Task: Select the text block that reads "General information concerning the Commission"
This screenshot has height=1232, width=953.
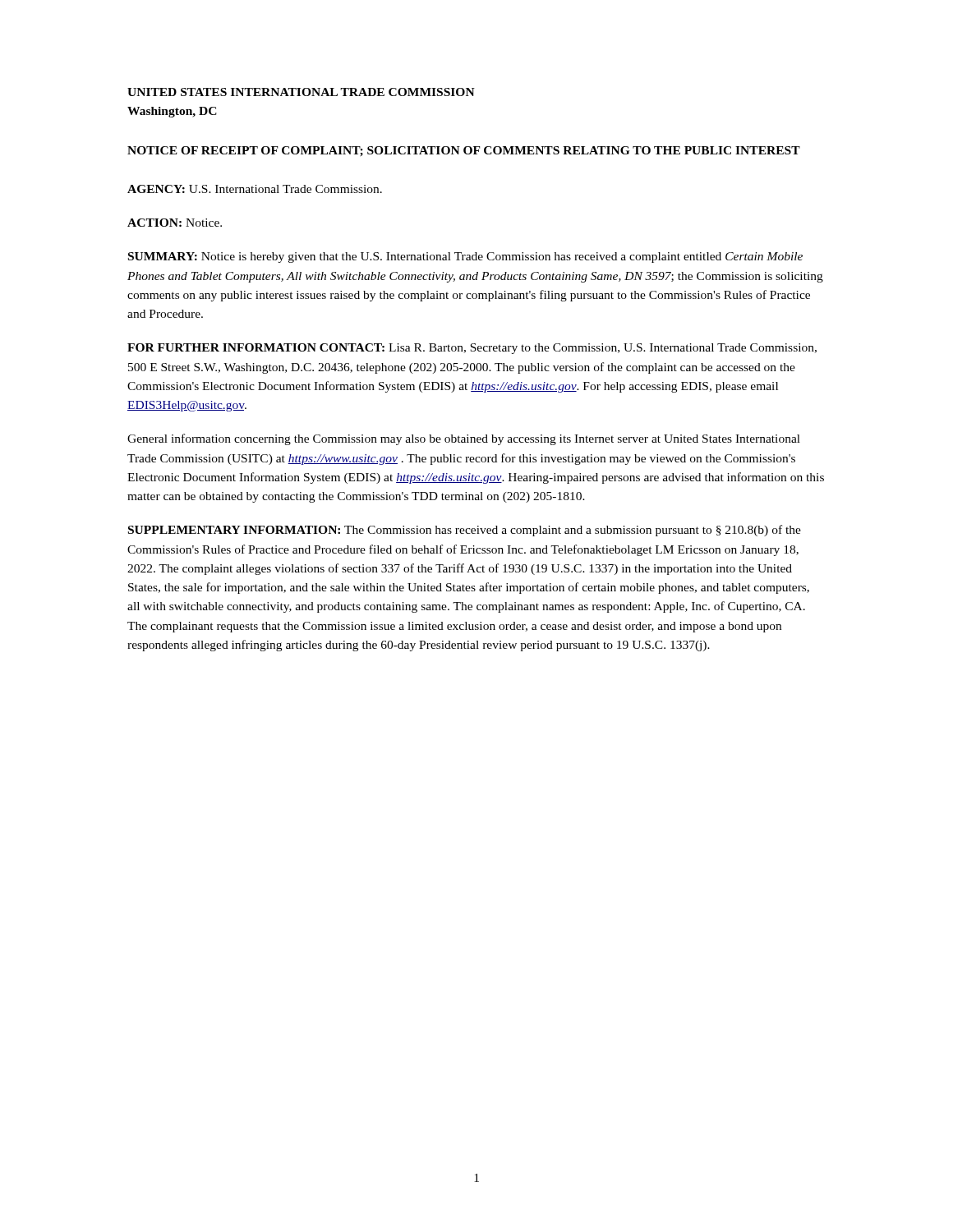Action: point(476,467)
